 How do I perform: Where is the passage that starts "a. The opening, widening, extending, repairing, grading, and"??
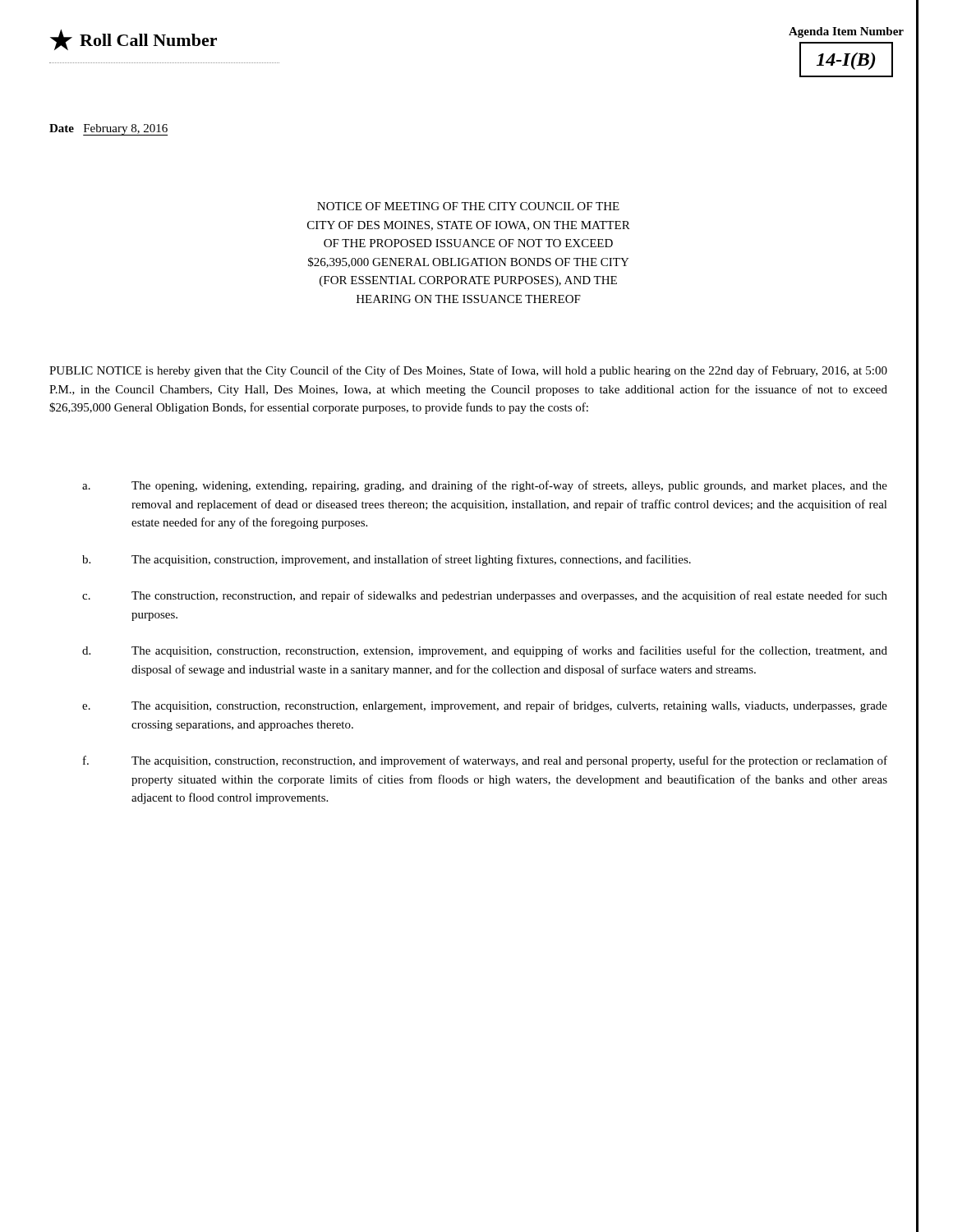click(x=468, y=504)
